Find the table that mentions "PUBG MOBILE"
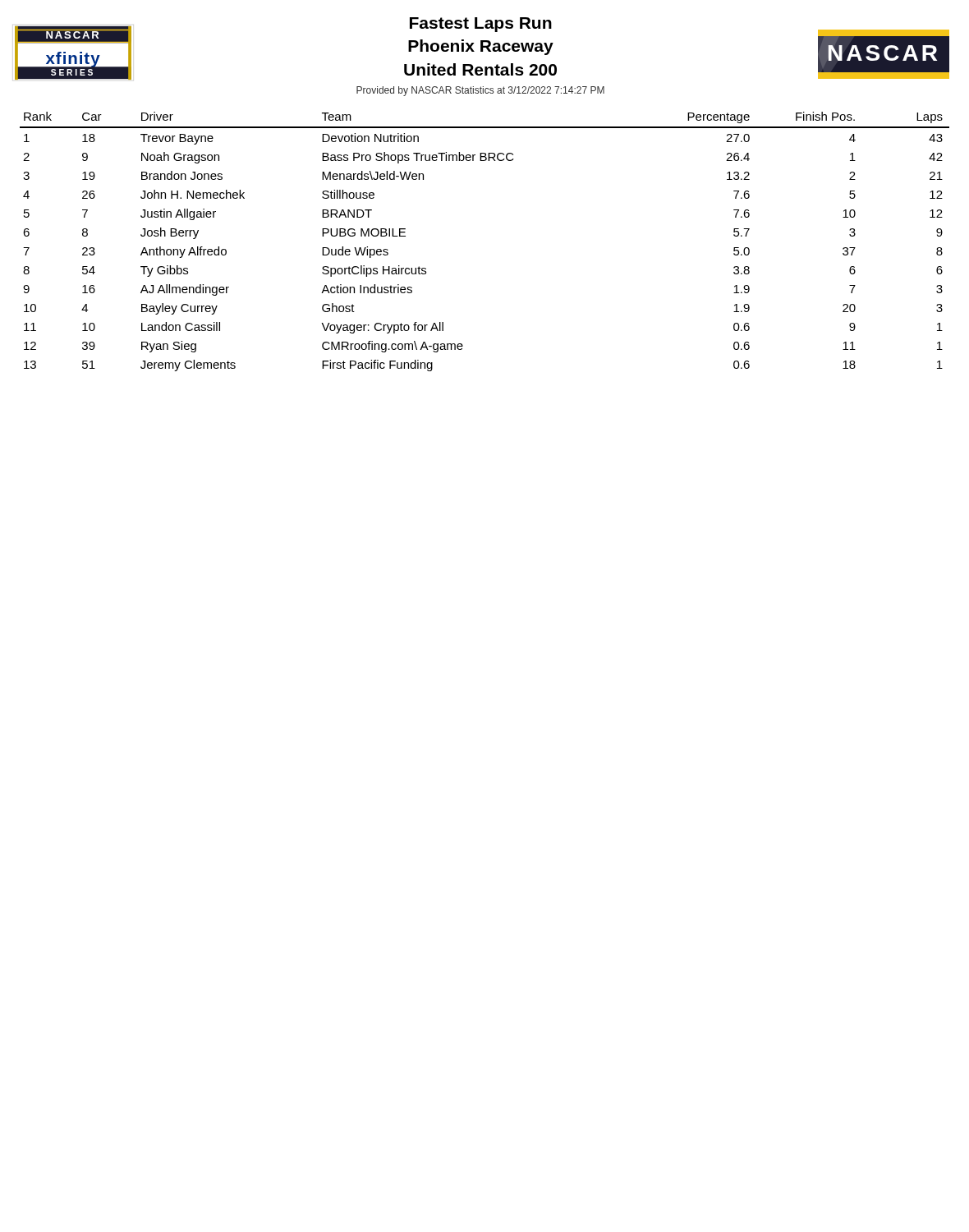Image resolution: width=969 pixels, height=1232 pixels. [484, 240]
